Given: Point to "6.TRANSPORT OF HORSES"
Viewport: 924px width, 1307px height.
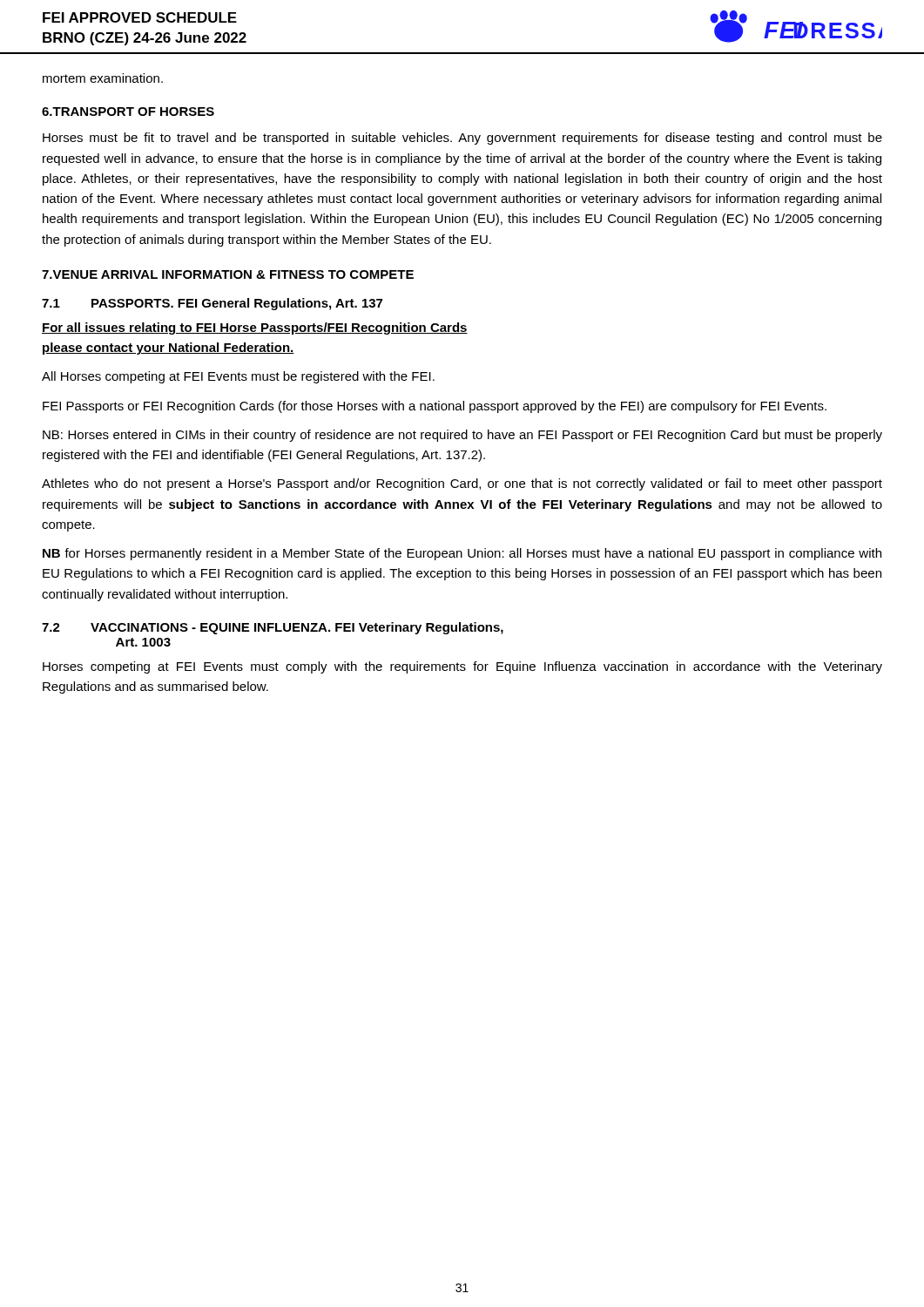Looking at the screenshot, I should coord(128,111).
